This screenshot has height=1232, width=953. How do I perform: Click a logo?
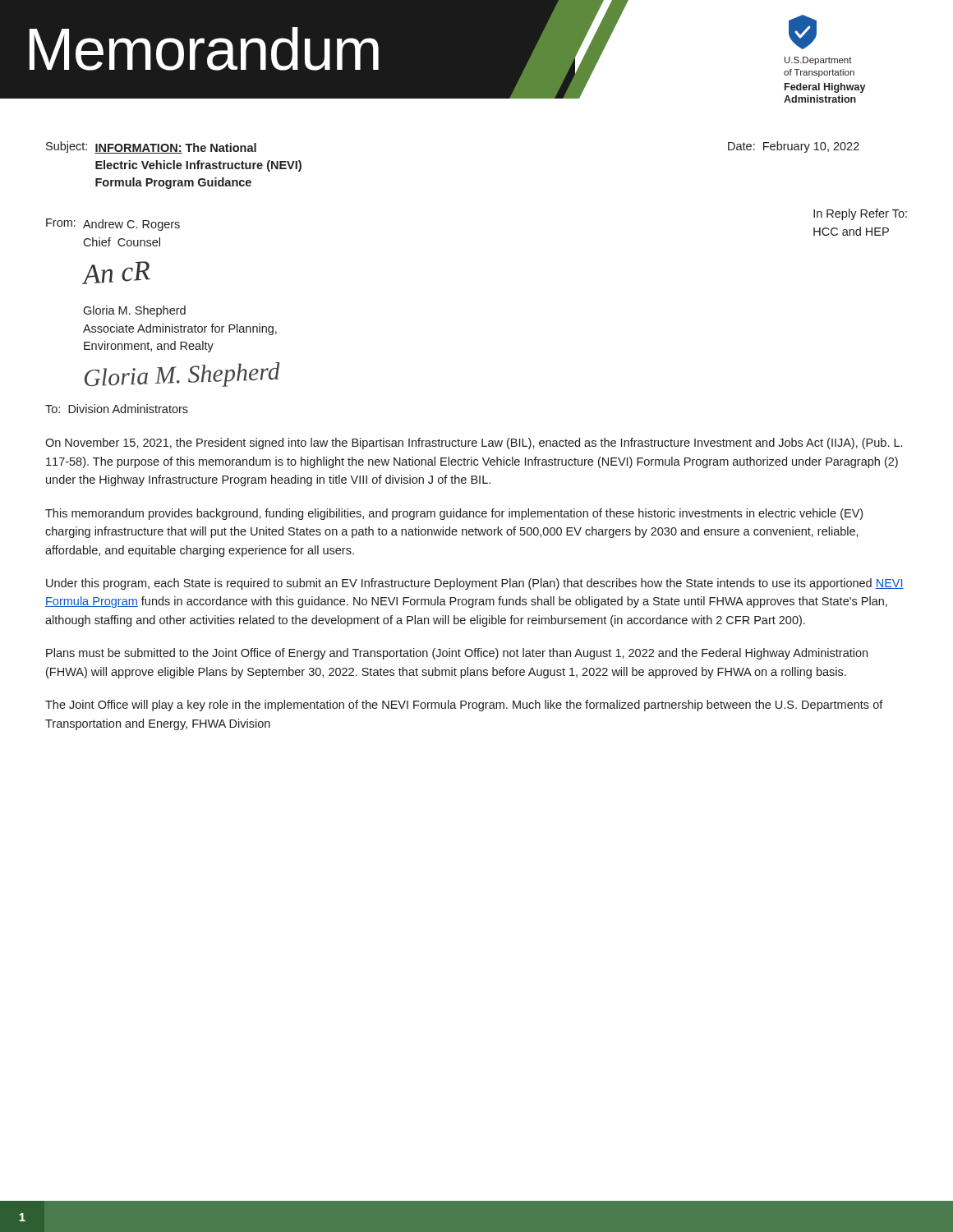854,60
